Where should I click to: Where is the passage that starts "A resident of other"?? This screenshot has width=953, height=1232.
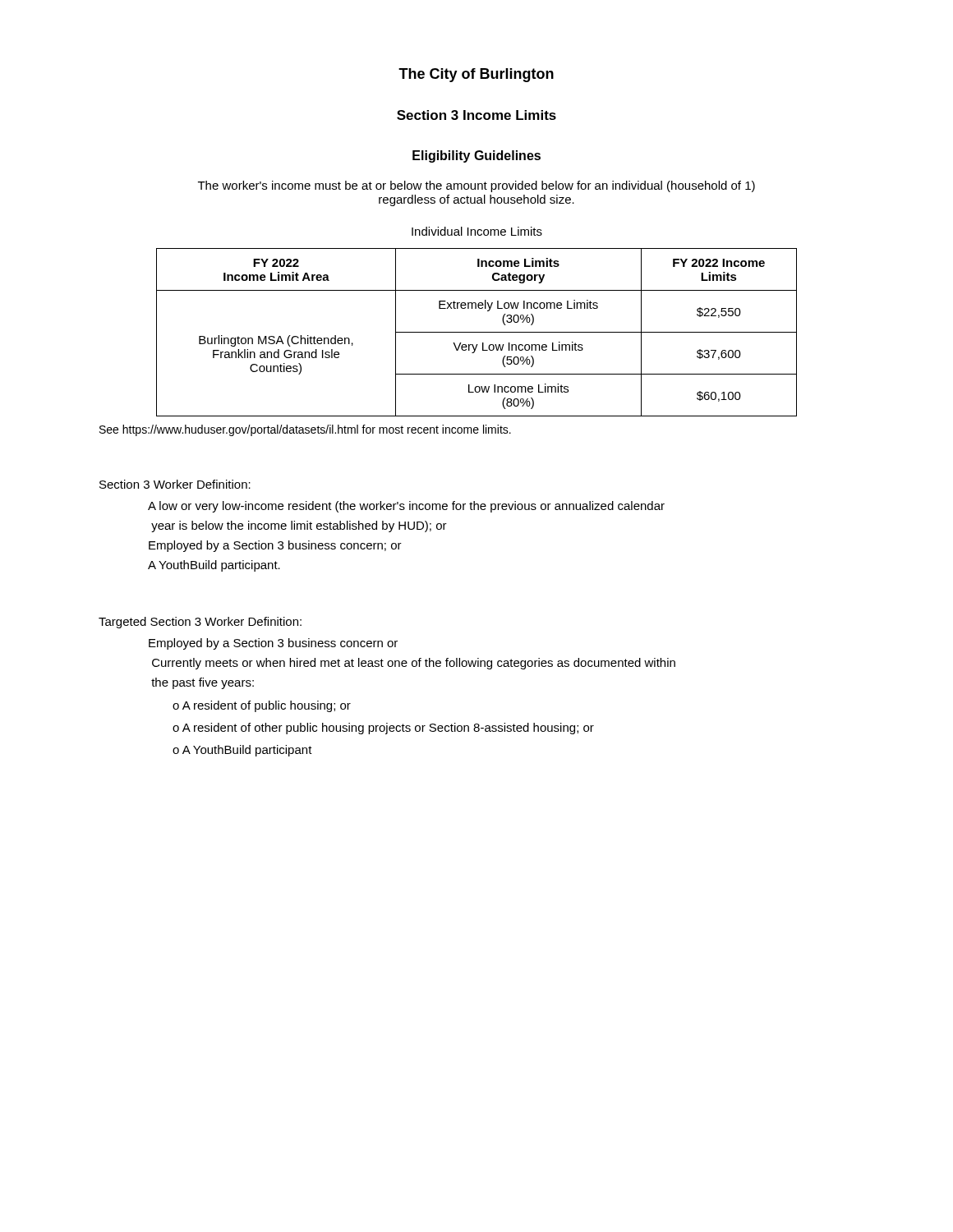[388, 727]
